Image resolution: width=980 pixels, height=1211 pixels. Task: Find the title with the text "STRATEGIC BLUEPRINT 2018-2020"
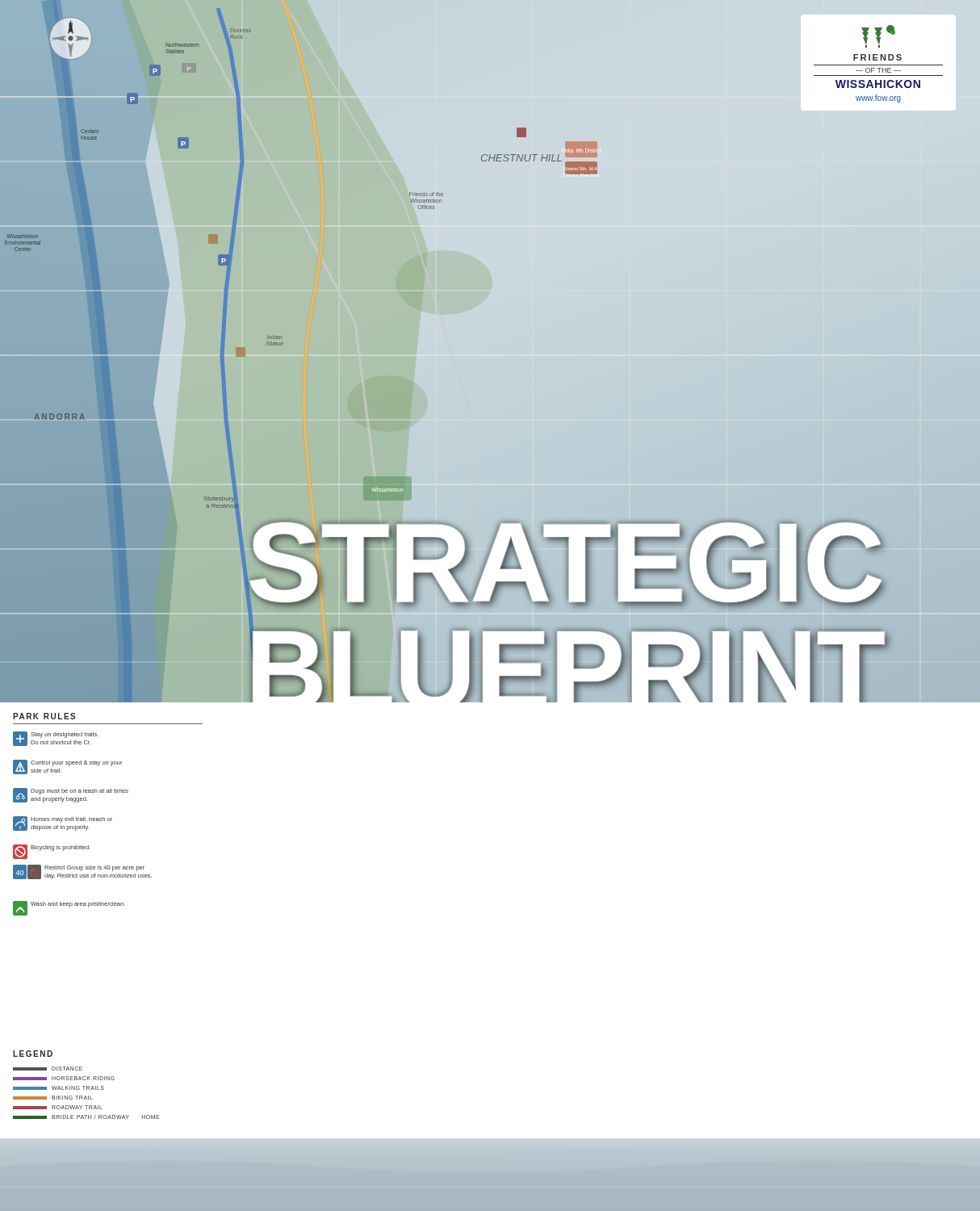pos(565,658)
